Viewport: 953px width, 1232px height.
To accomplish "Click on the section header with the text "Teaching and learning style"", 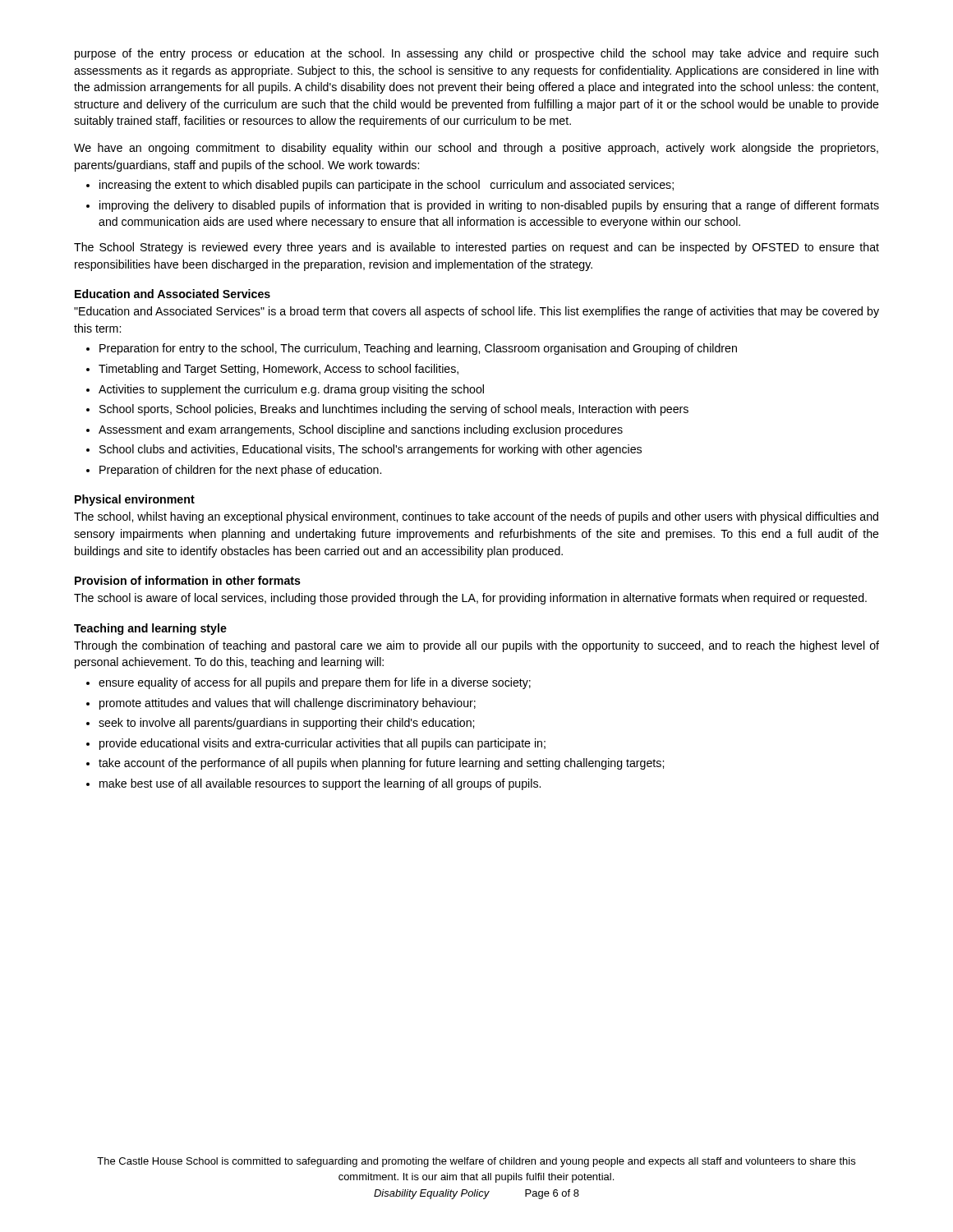I will coord(150,628).
